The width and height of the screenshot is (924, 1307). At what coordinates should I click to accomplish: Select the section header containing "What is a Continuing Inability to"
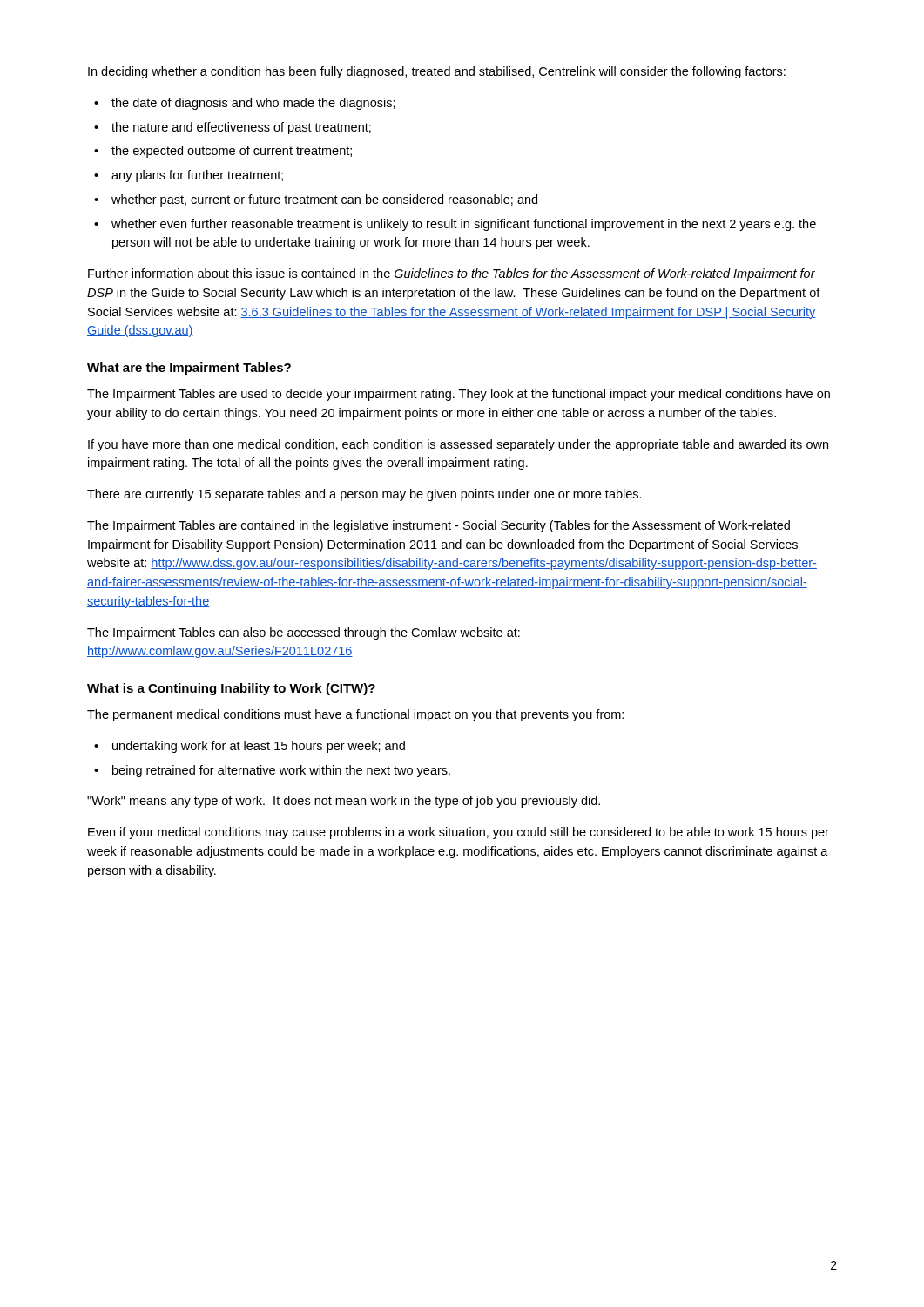point(231,688)
